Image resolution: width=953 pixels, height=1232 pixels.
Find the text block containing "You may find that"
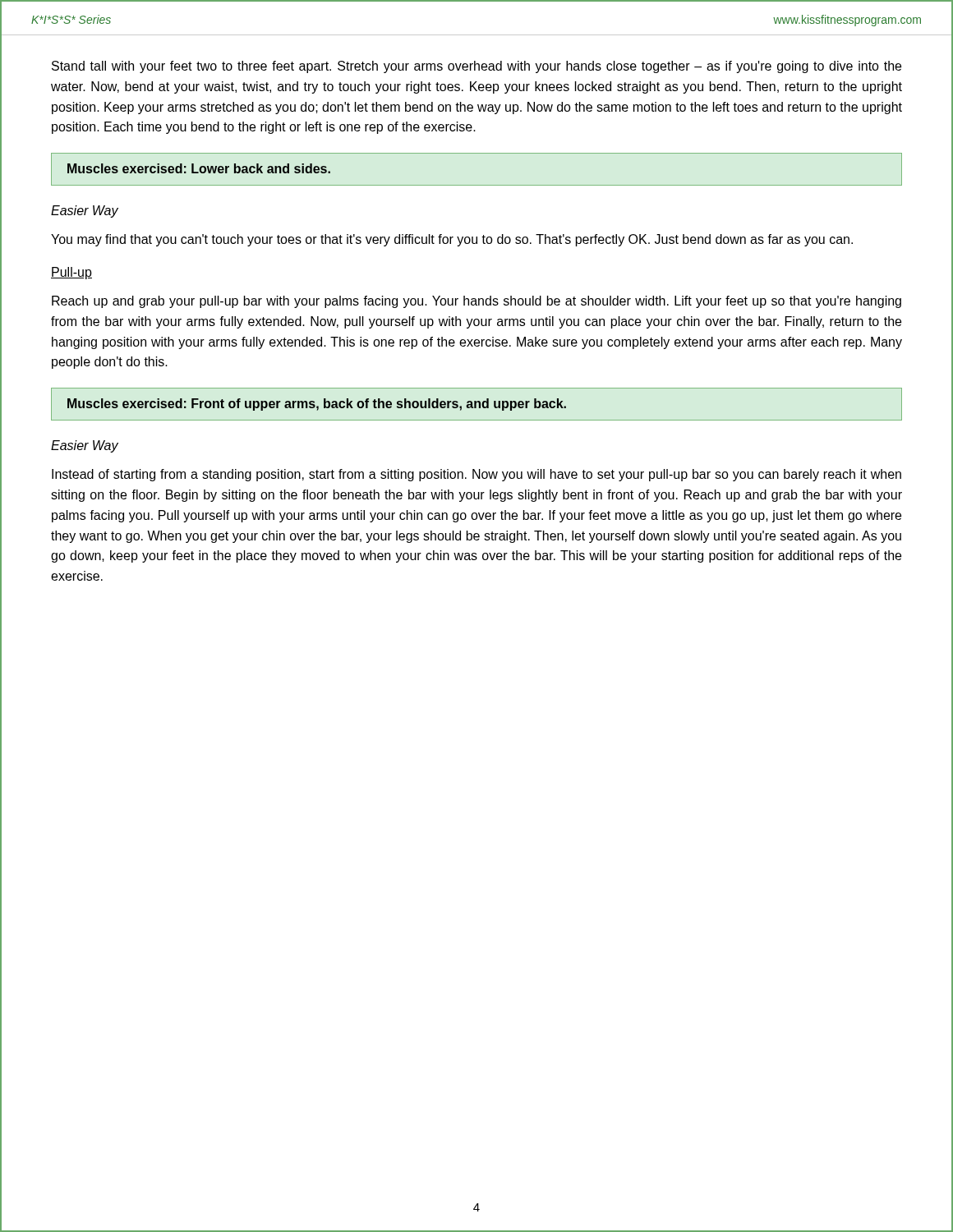(x=452, y=240)
